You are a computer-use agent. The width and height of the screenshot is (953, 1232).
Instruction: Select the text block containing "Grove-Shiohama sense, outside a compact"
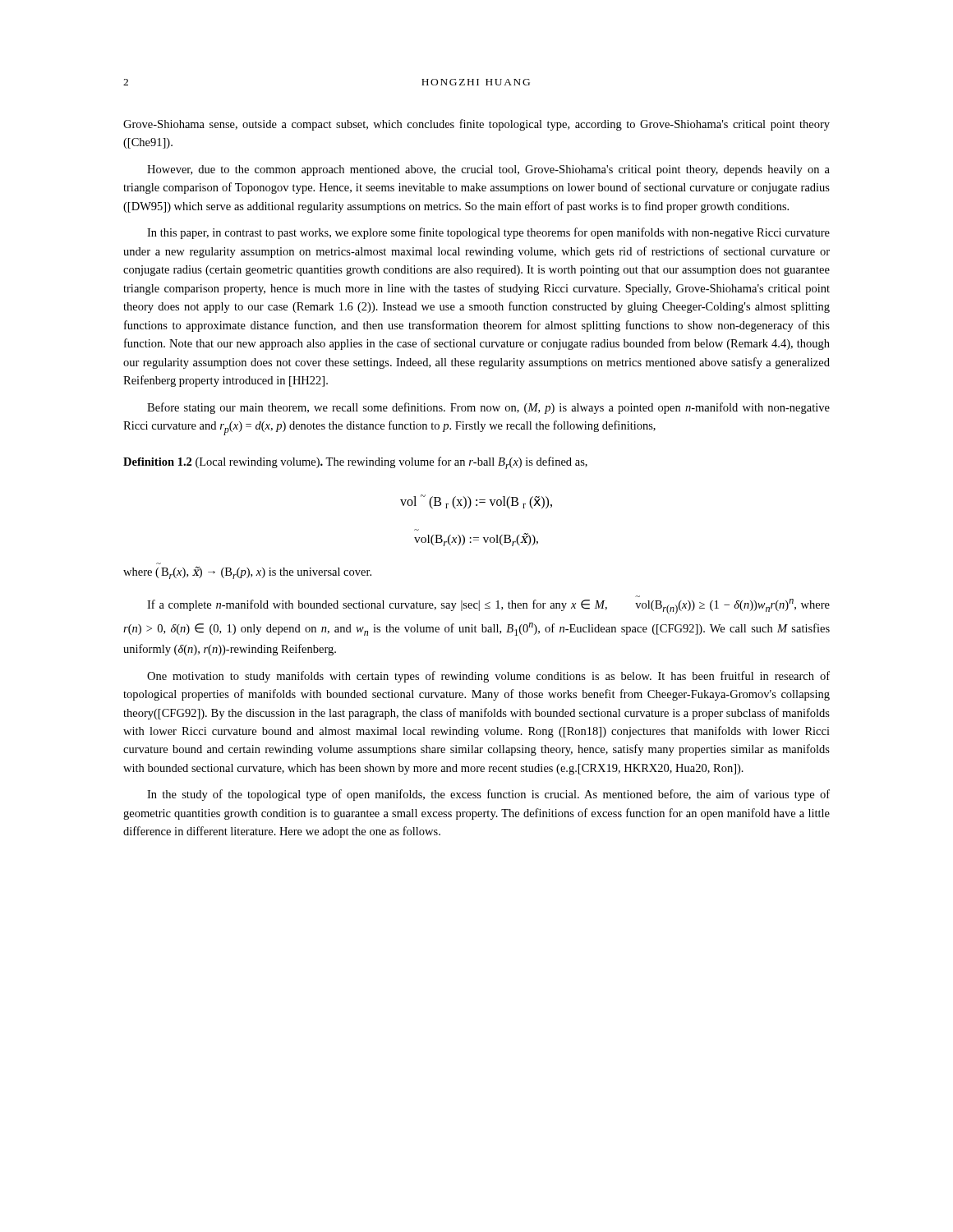point(476,133)
